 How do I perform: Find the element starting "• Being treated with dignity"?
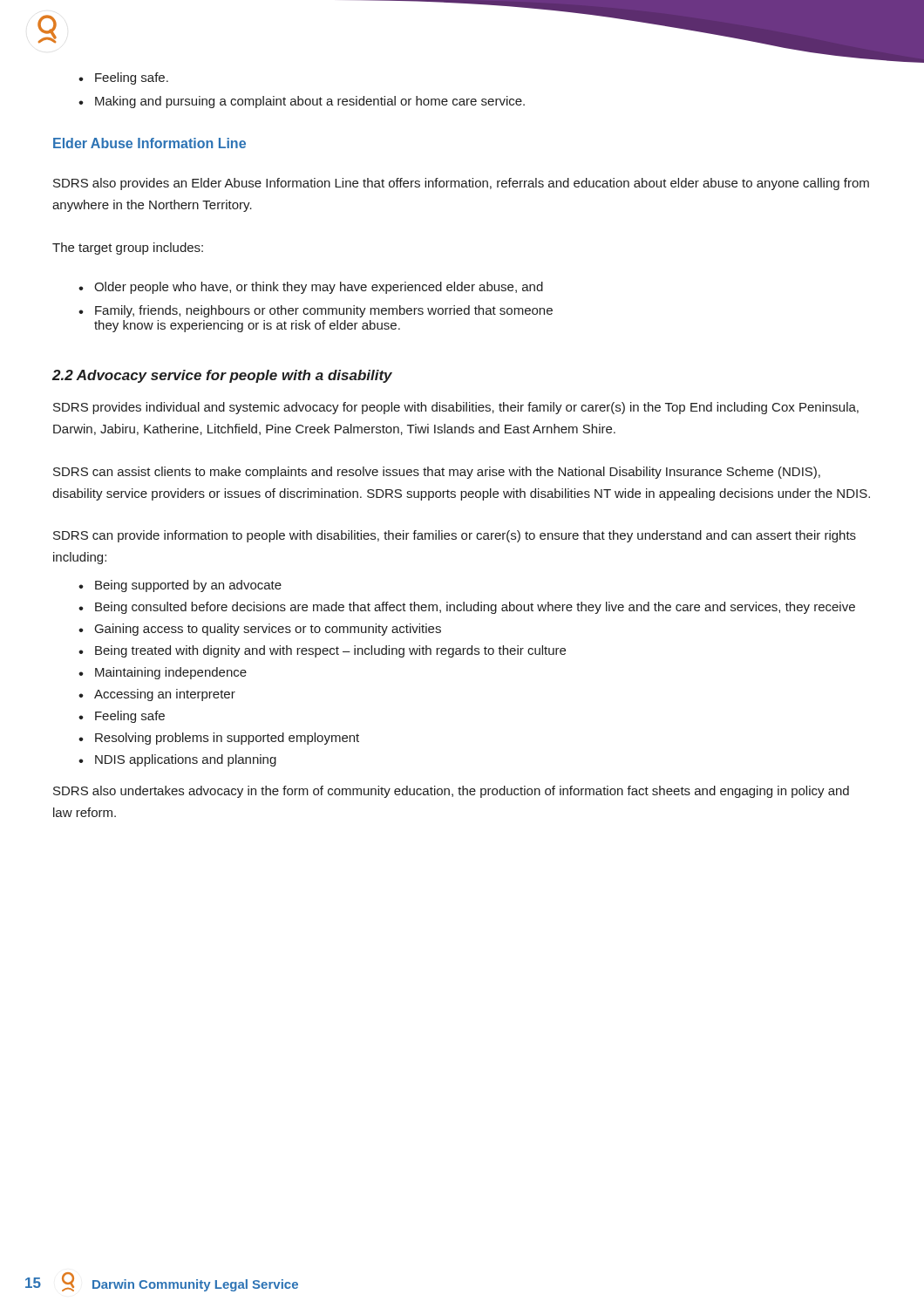(322, 651)
